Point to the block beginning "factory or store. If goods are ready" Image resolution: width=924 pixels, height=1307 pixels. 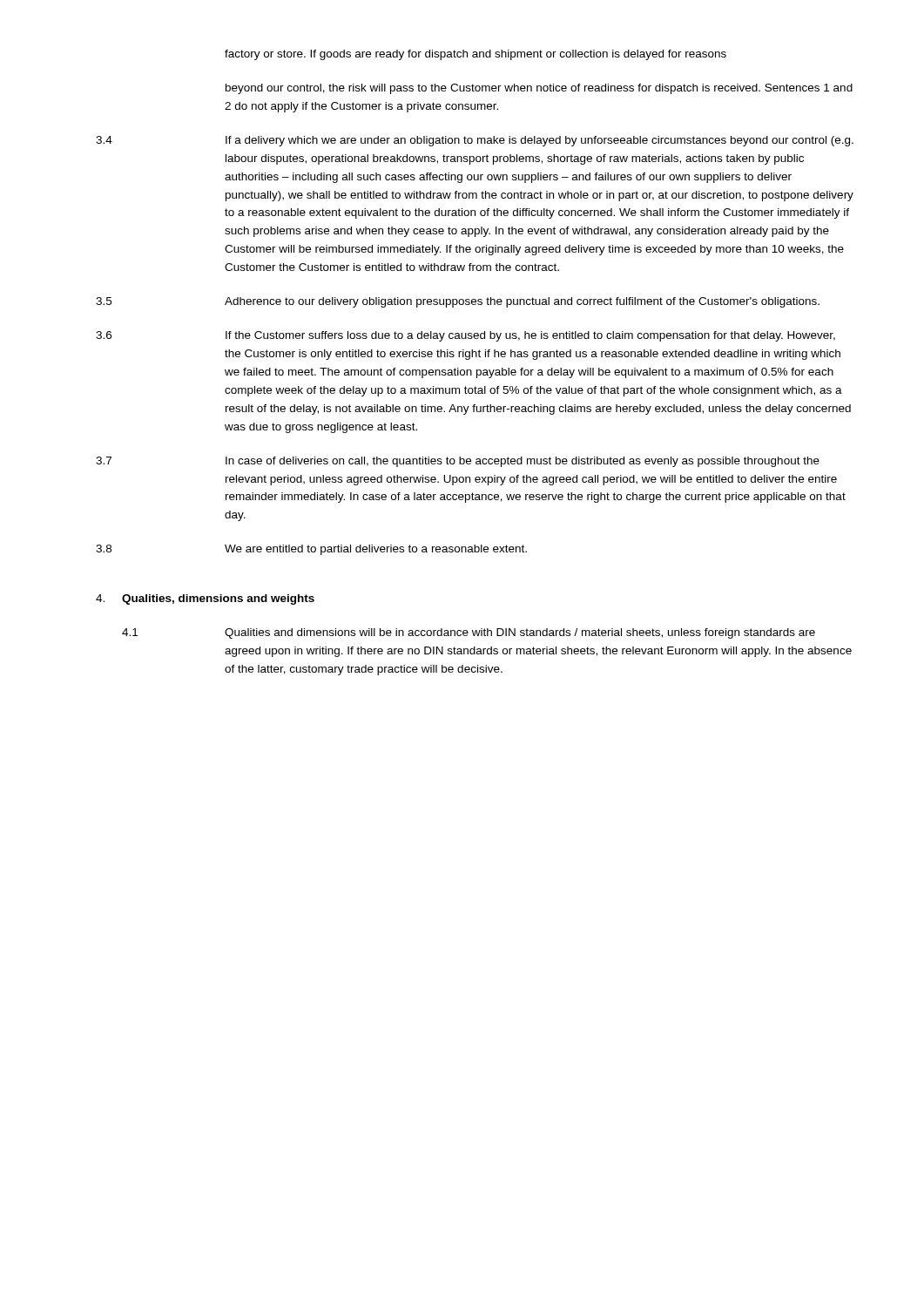[476, 54]
